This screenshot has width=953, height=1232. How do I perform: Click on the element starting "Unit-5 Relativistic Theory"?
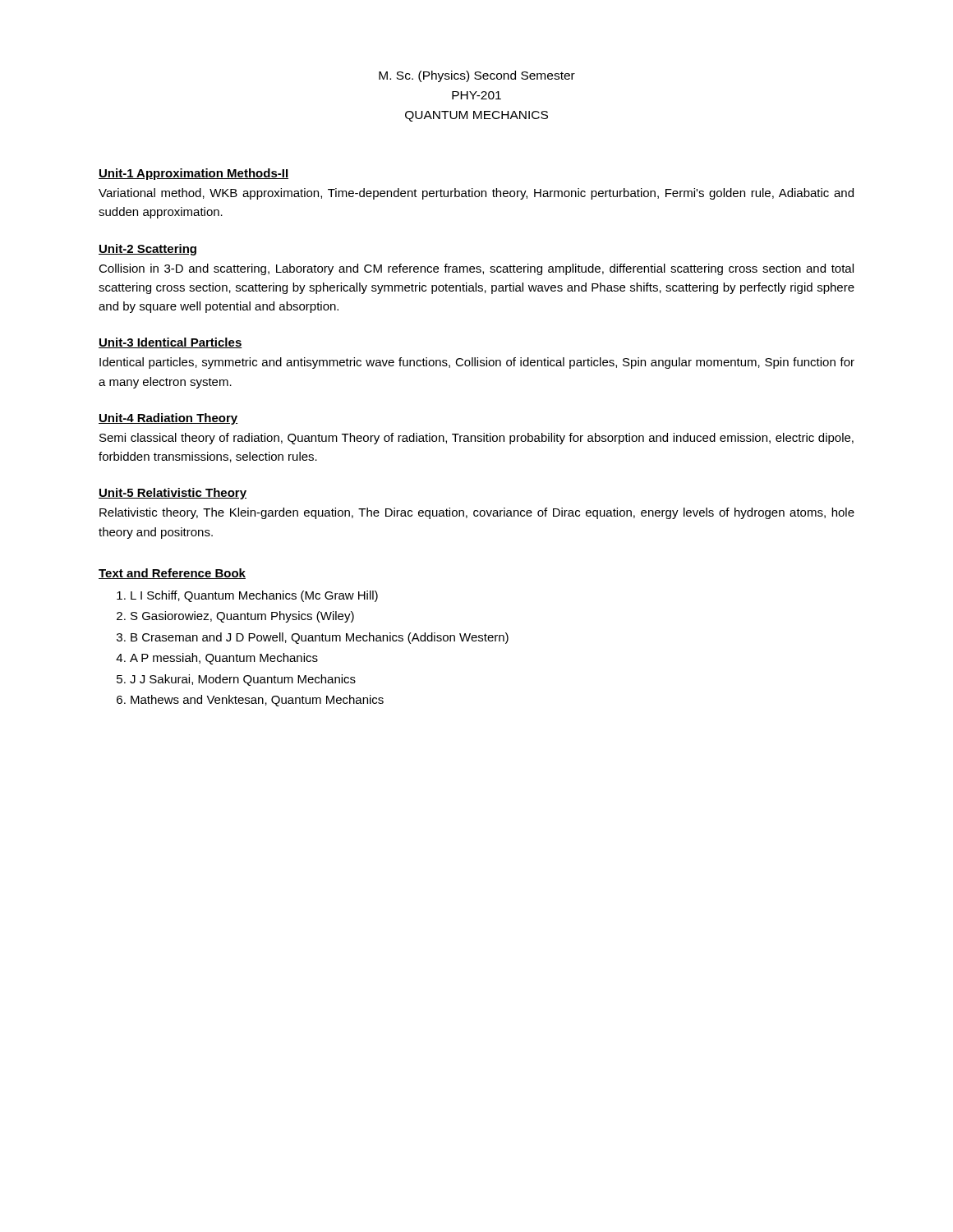173,493
